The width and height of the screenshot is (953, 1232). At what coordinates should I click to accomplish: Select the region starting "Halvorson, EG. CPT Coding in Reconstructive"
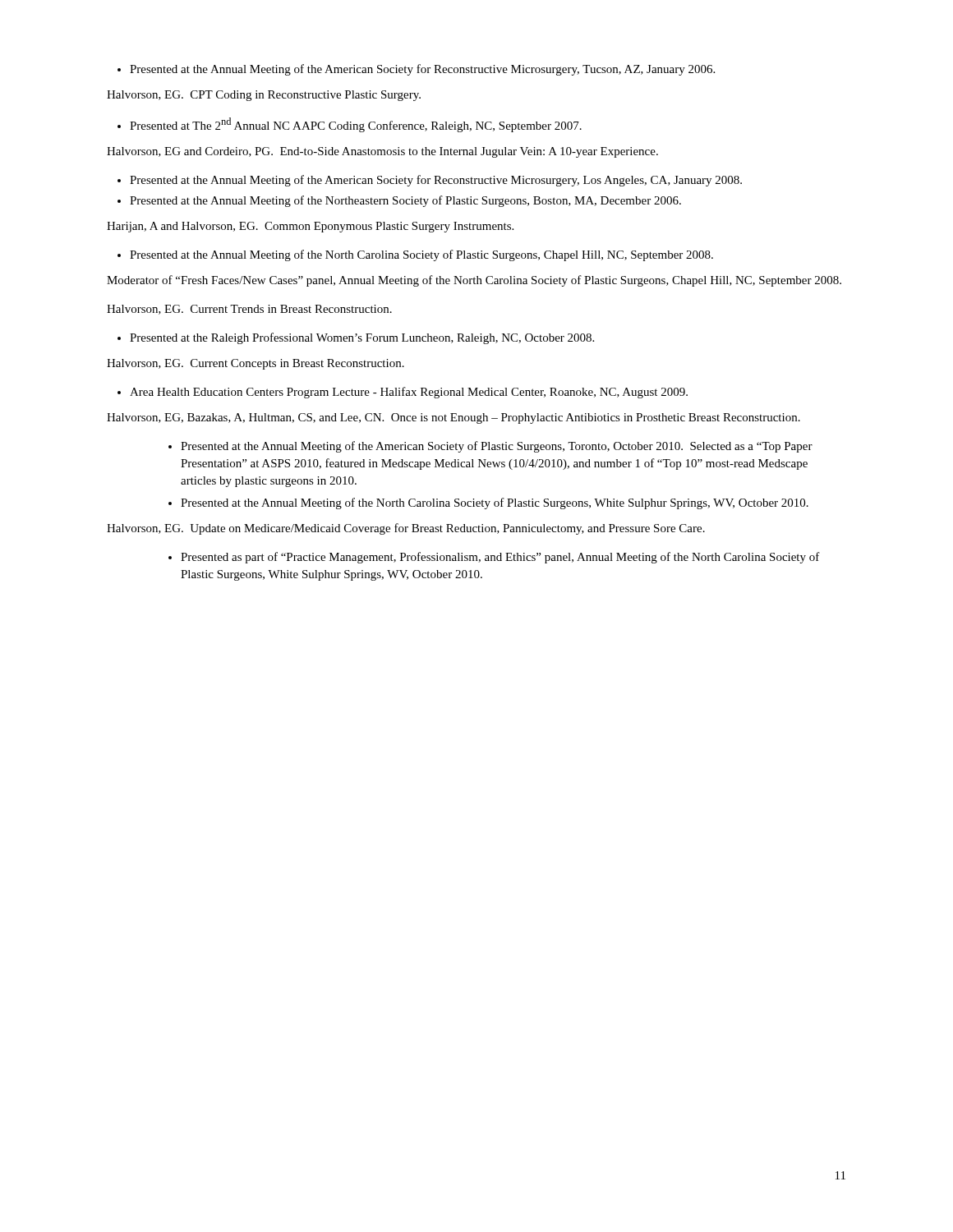[264, 96]
